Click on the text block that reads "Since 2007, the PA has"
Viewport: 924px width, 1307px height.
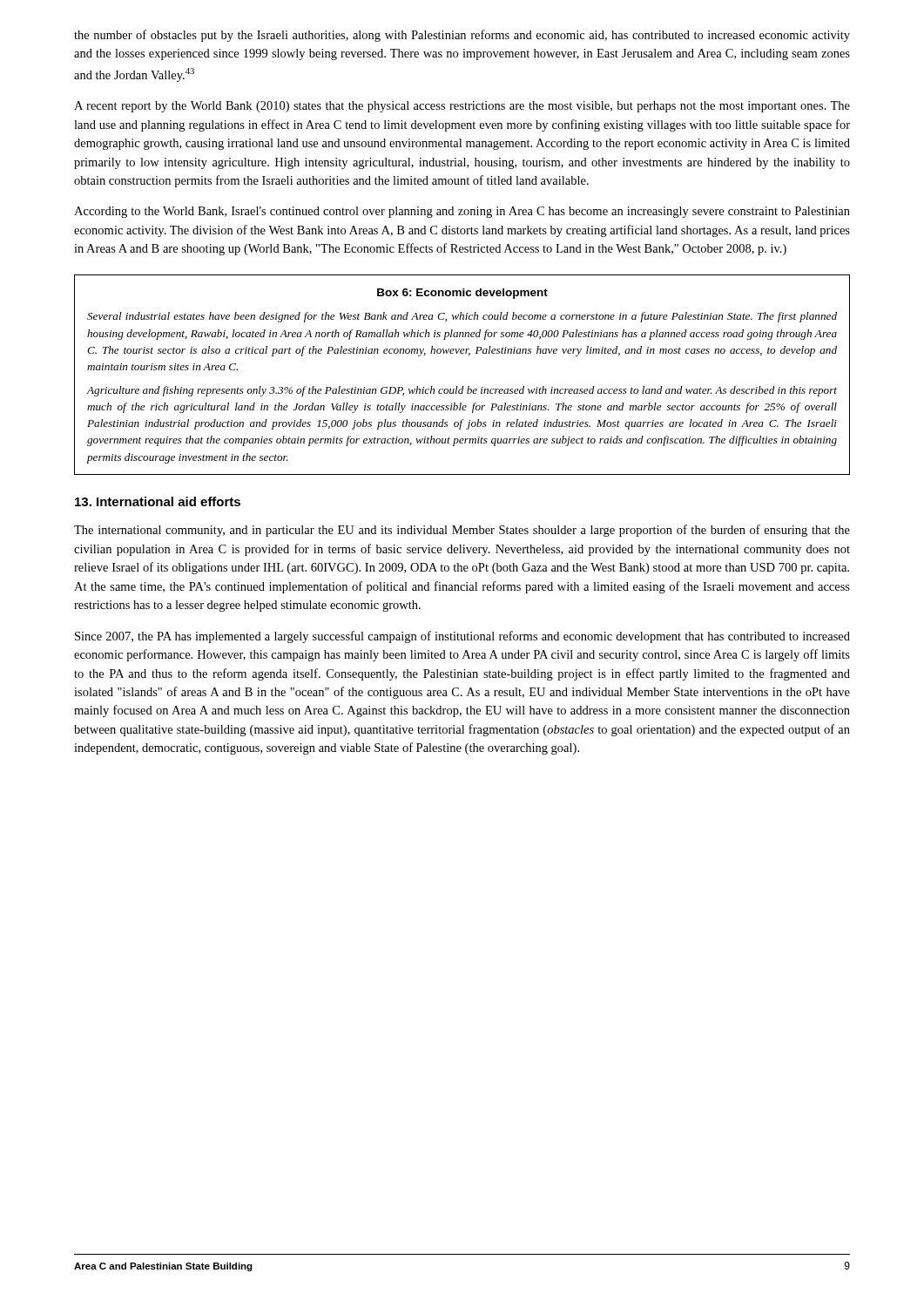(462, 692)
